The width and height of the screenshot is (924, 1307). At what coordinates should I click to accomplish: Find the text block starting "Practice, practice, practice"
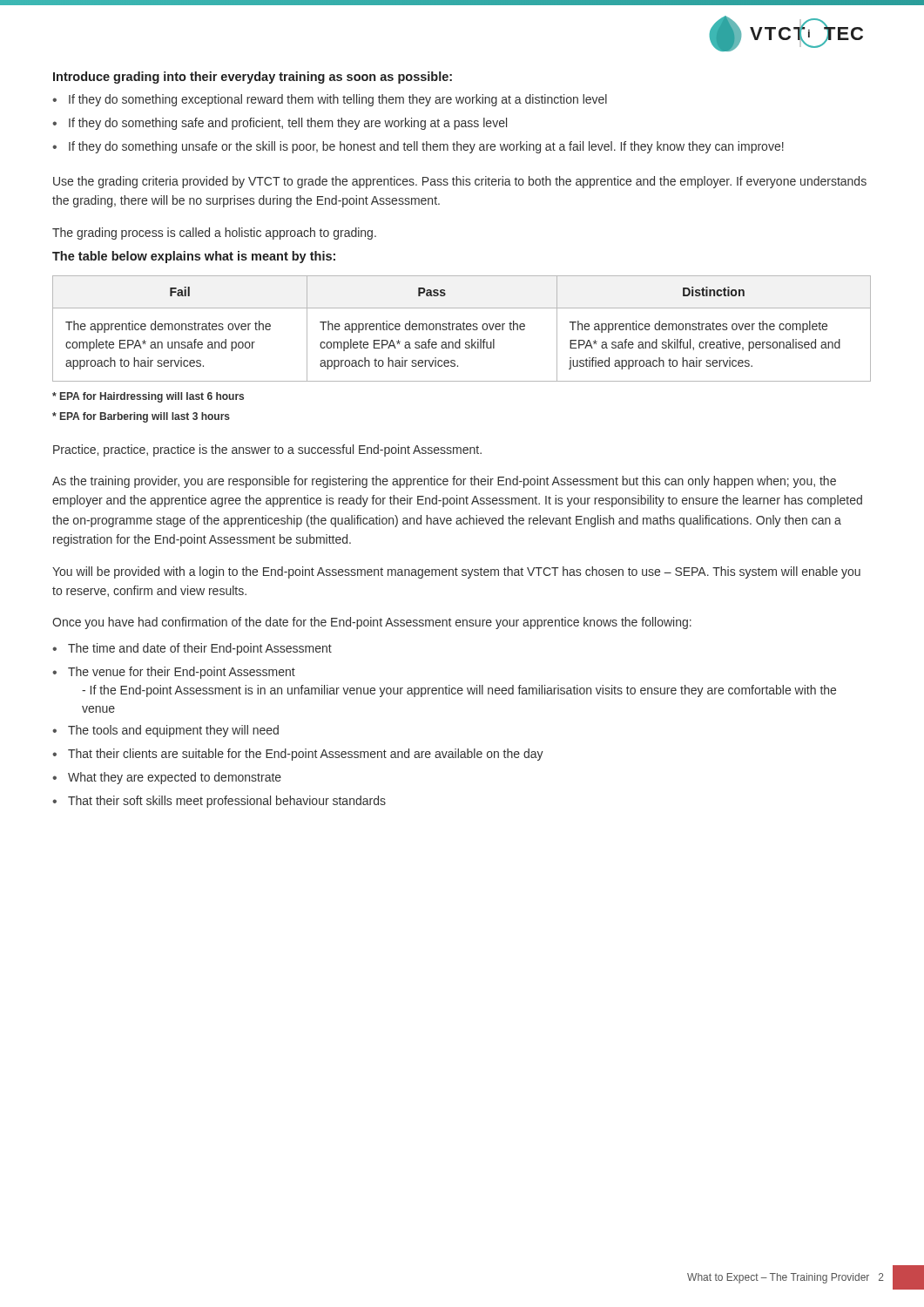coord(267,449)
